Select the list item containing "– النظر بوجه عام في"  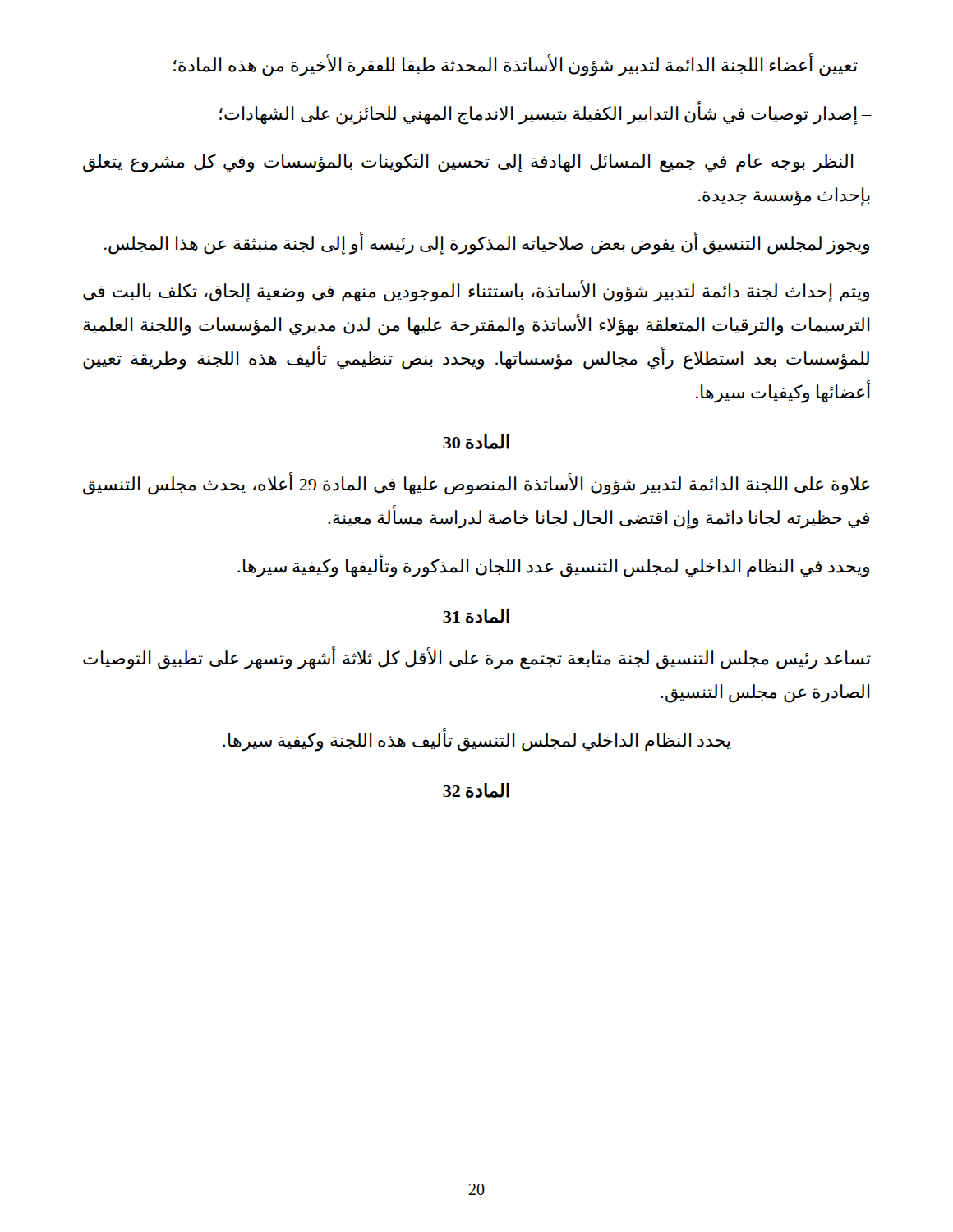(476, 178)
